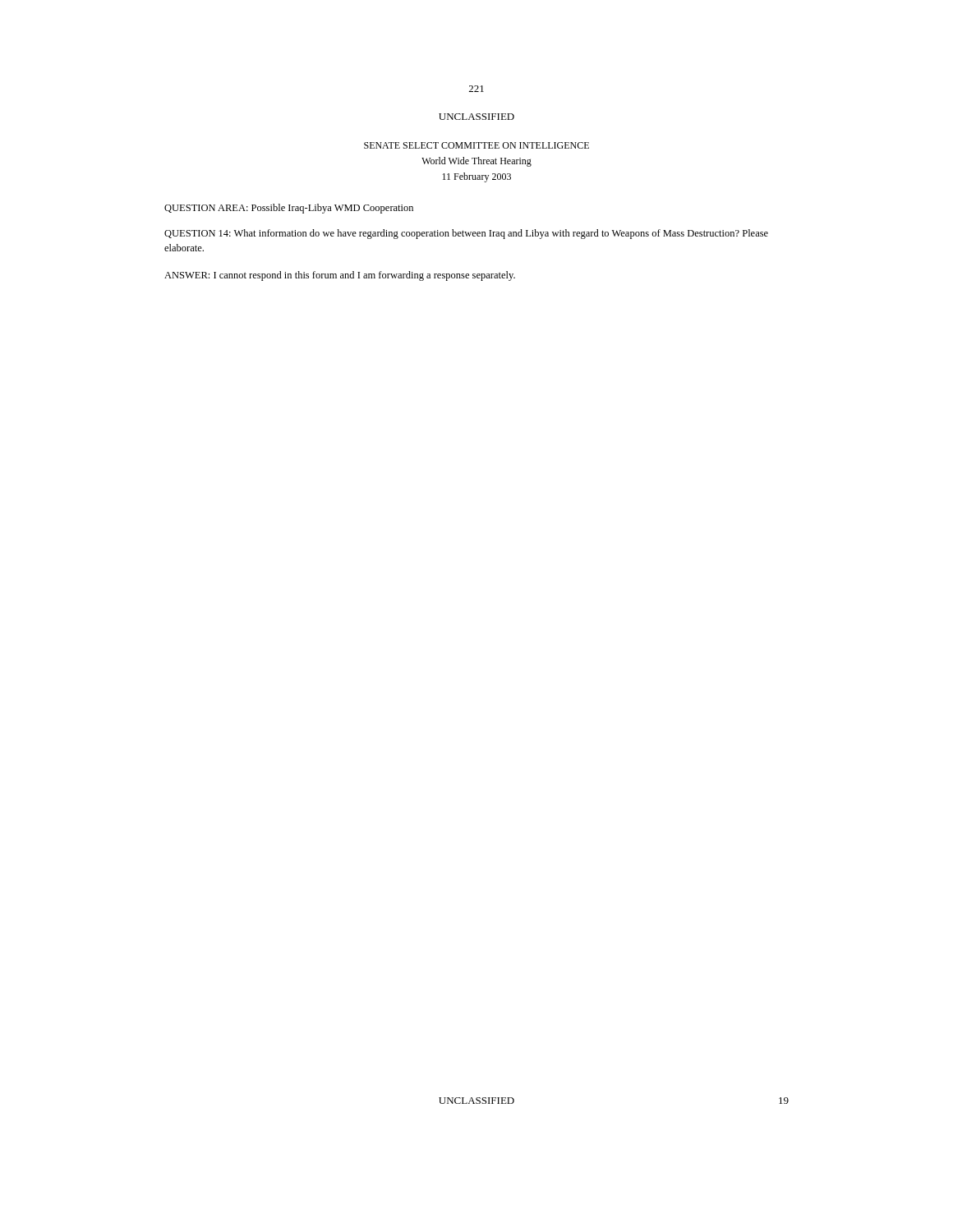Screen dimensions: 1232x953
Task: Click where it says "QUESTION AREA: Possible Iraq-Libya WMD Cooperation"
Action: click(x=289, y=207)
